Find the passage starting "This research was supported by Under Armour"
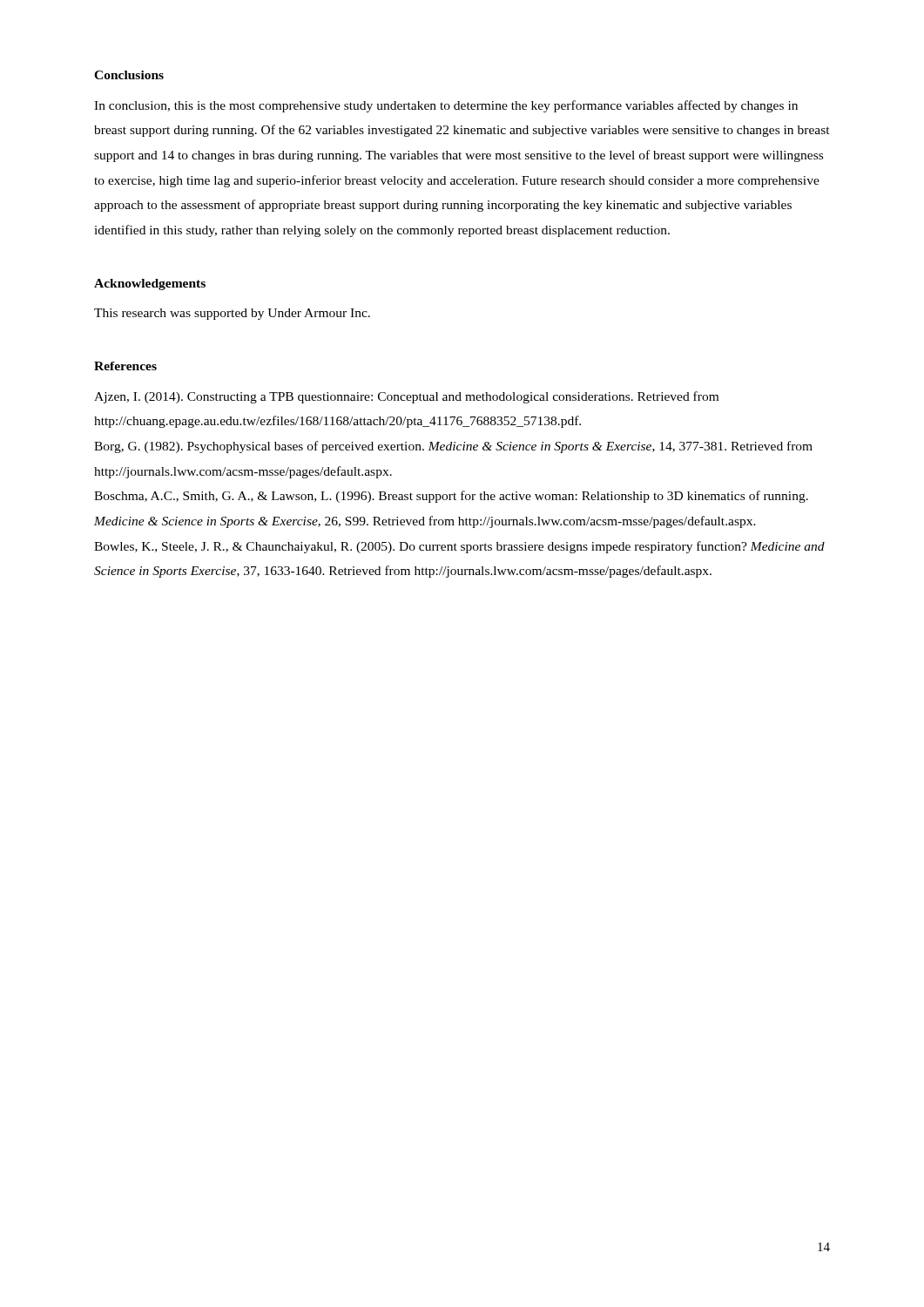Viewport: 924px width, 1307px height. pos(232,313)
